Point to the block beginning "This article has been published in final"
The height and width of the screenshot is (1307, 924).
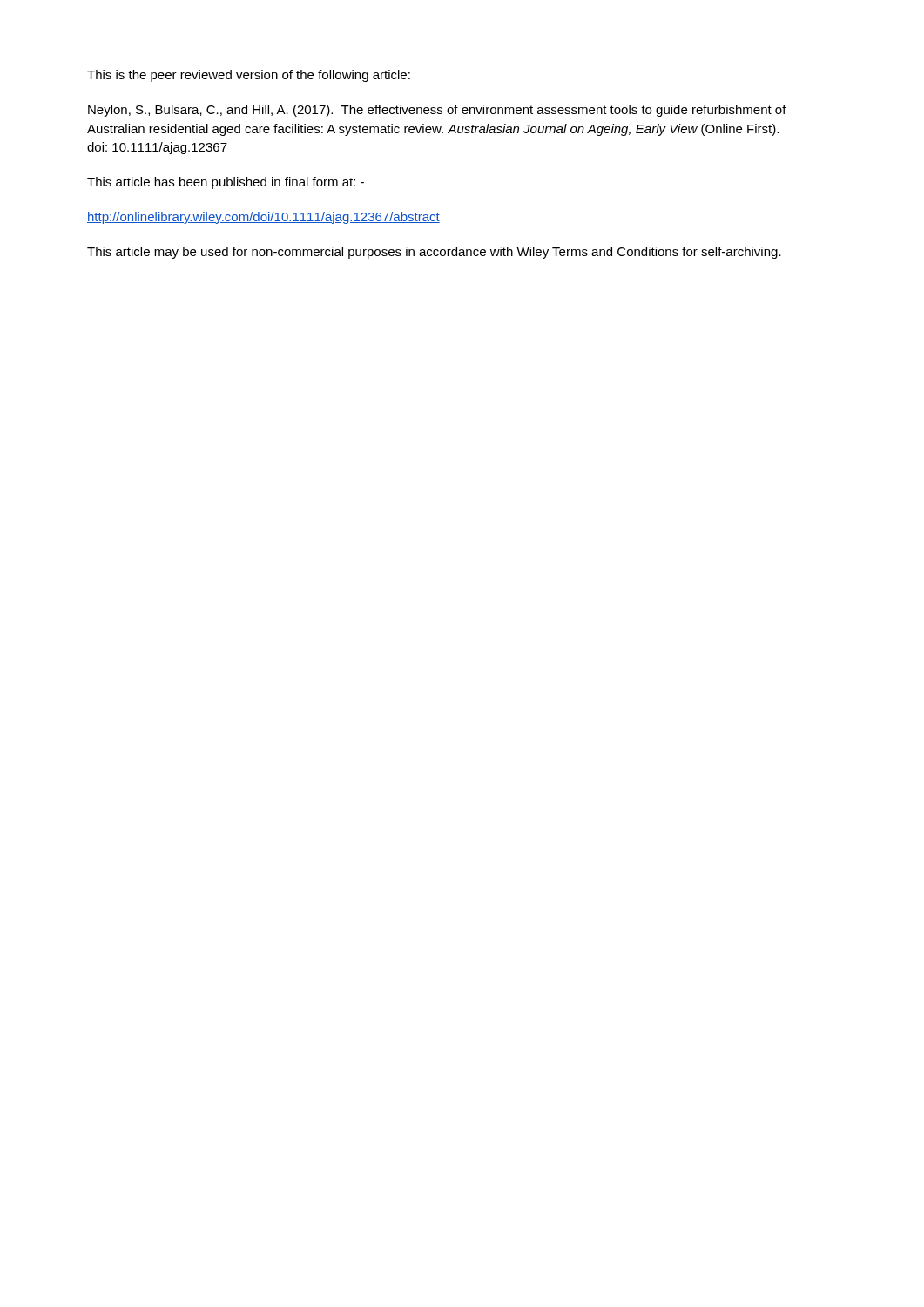[x=226, y=182]
